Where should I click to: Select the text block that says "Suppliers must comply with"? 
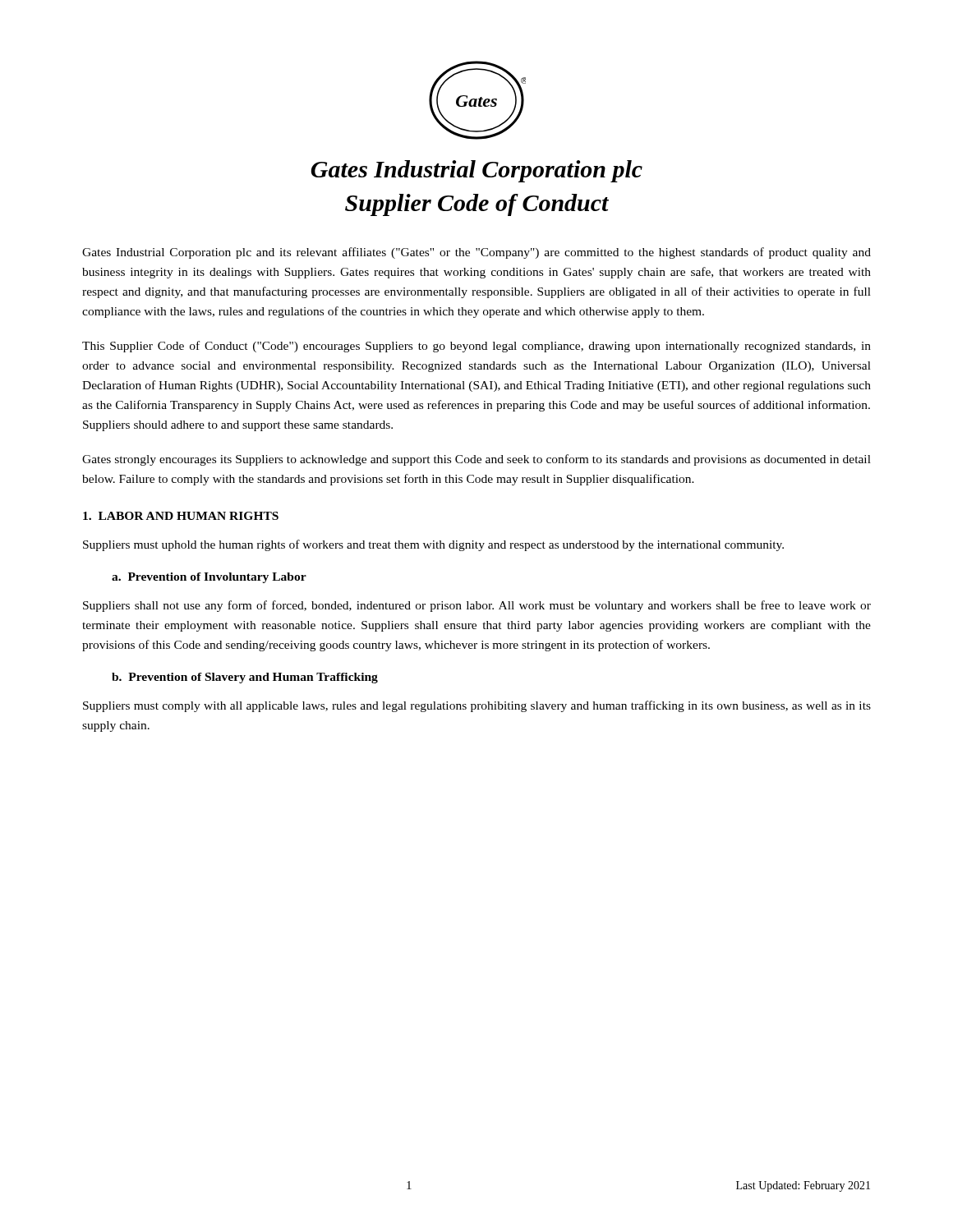pos(476,715)
